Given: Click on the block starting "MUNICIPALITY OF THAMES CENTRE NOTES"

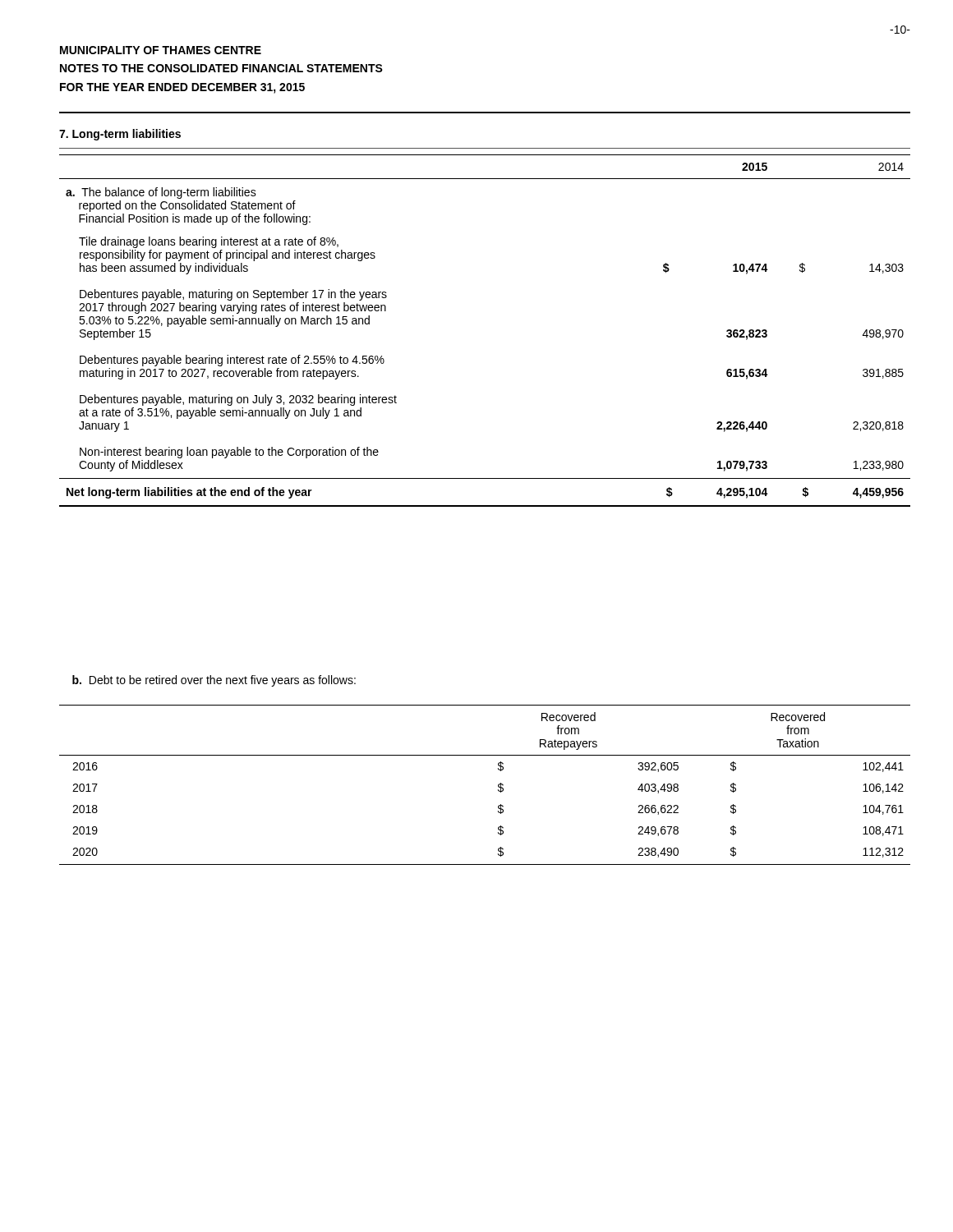Looking at the screenshot, I should pos(347,69).
